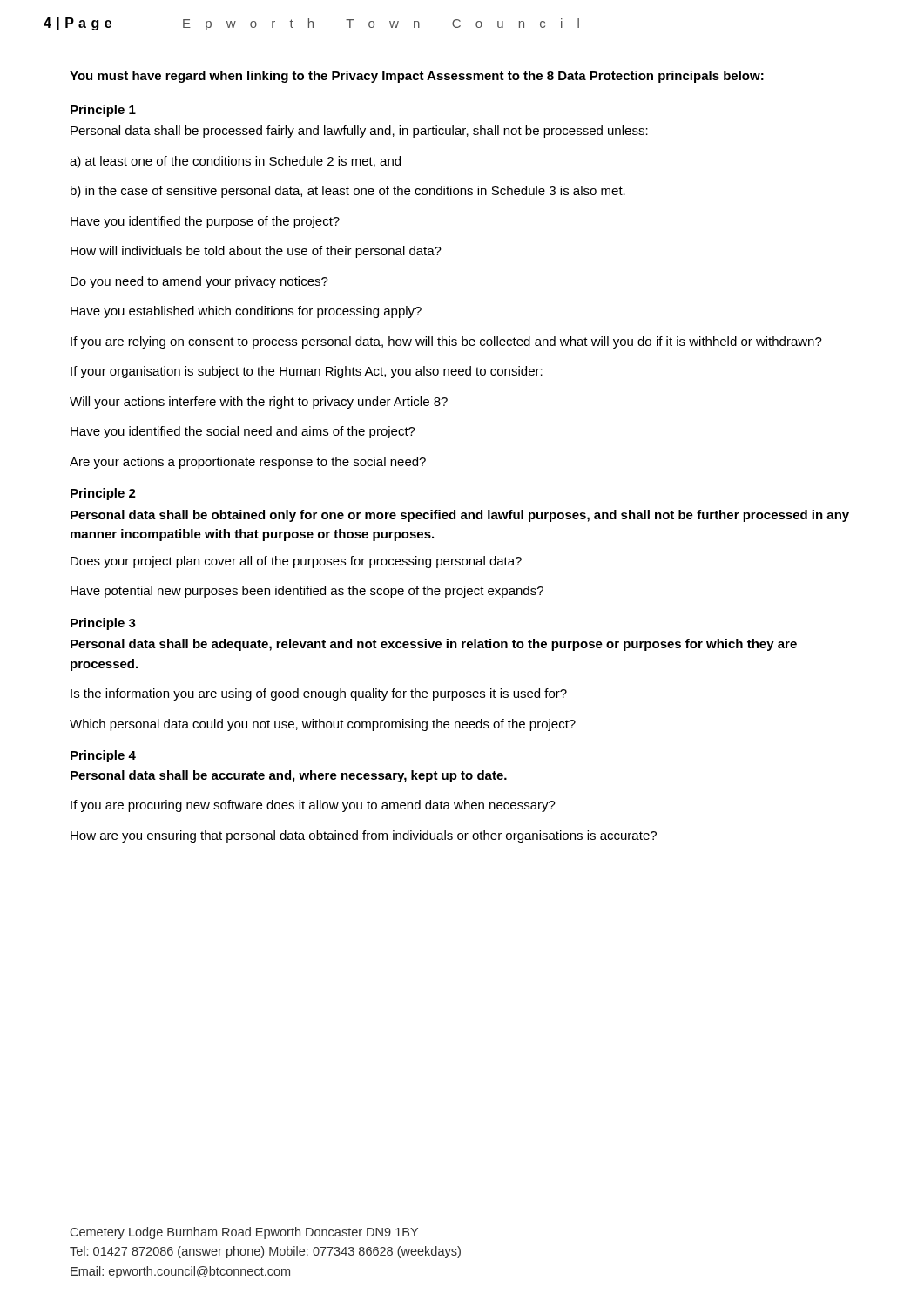
Task: Select the section header with the text "Principle 4"
Action: pos(103,756)
